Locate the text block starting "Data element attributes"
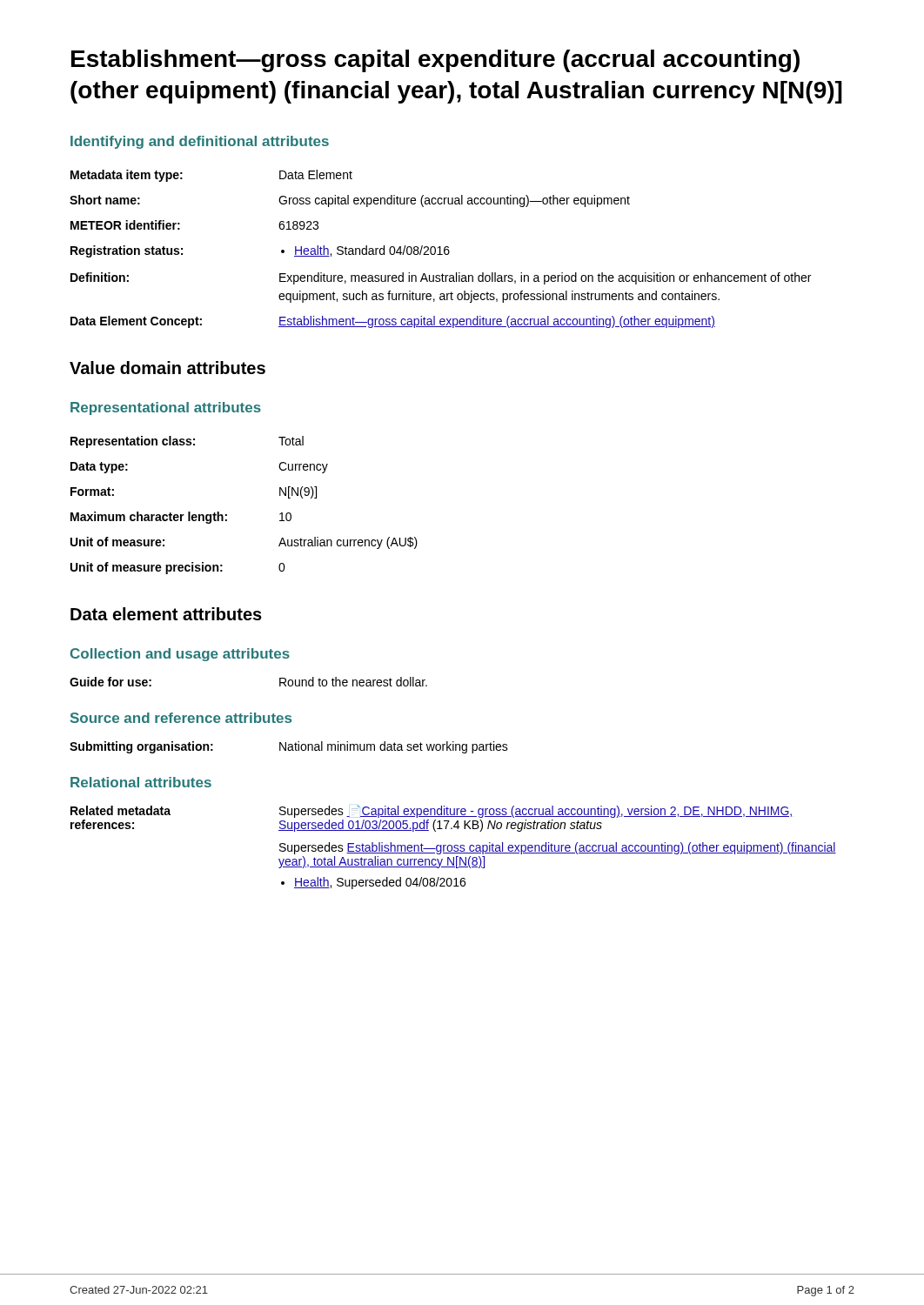The width and height of the screenshot is (924, 1305). pyautogui.click(x=166, y=614)
